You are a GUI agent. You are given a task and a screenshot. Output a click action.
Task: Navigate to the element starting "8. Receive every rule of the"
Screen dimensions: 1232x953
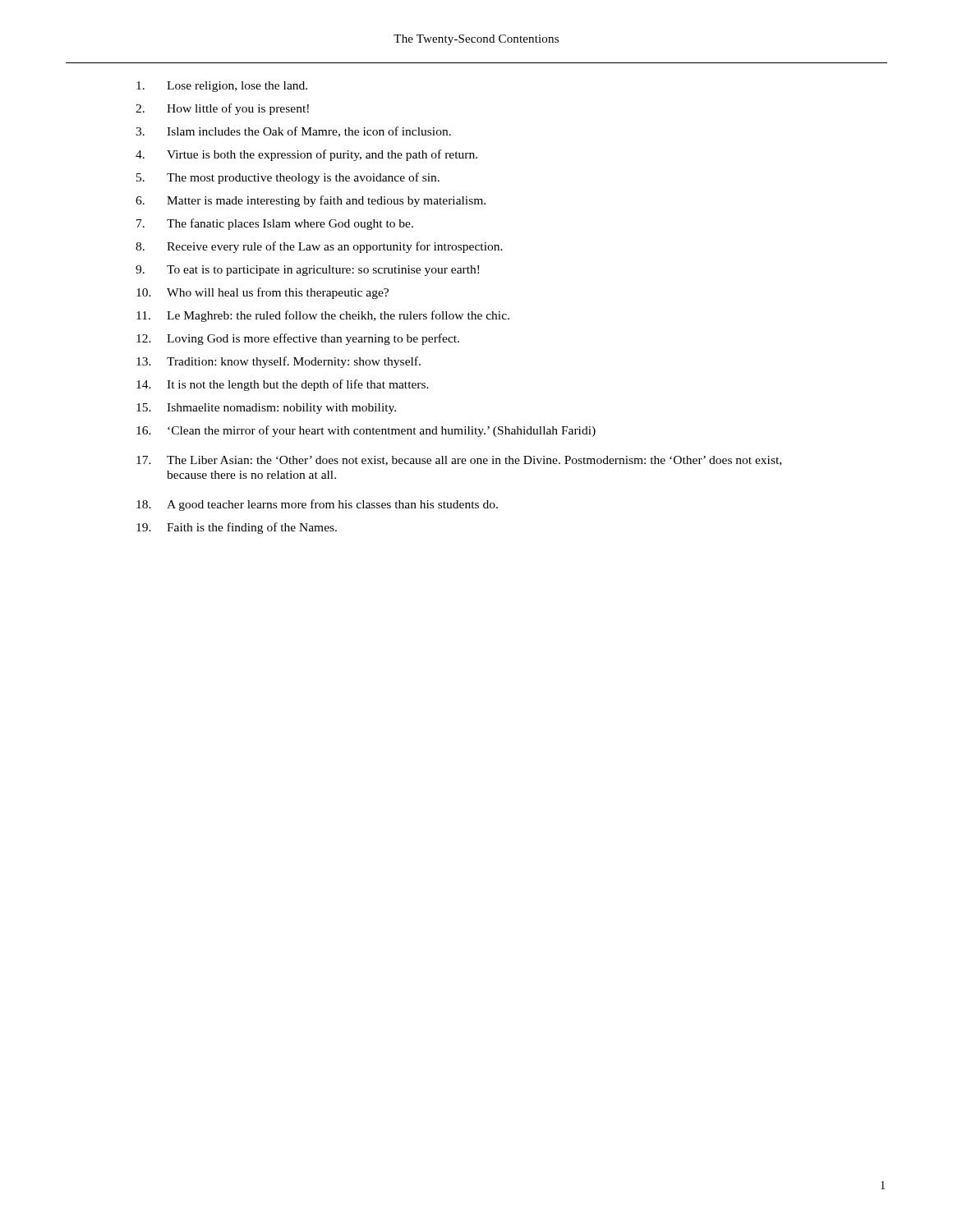tap(476, 246)
